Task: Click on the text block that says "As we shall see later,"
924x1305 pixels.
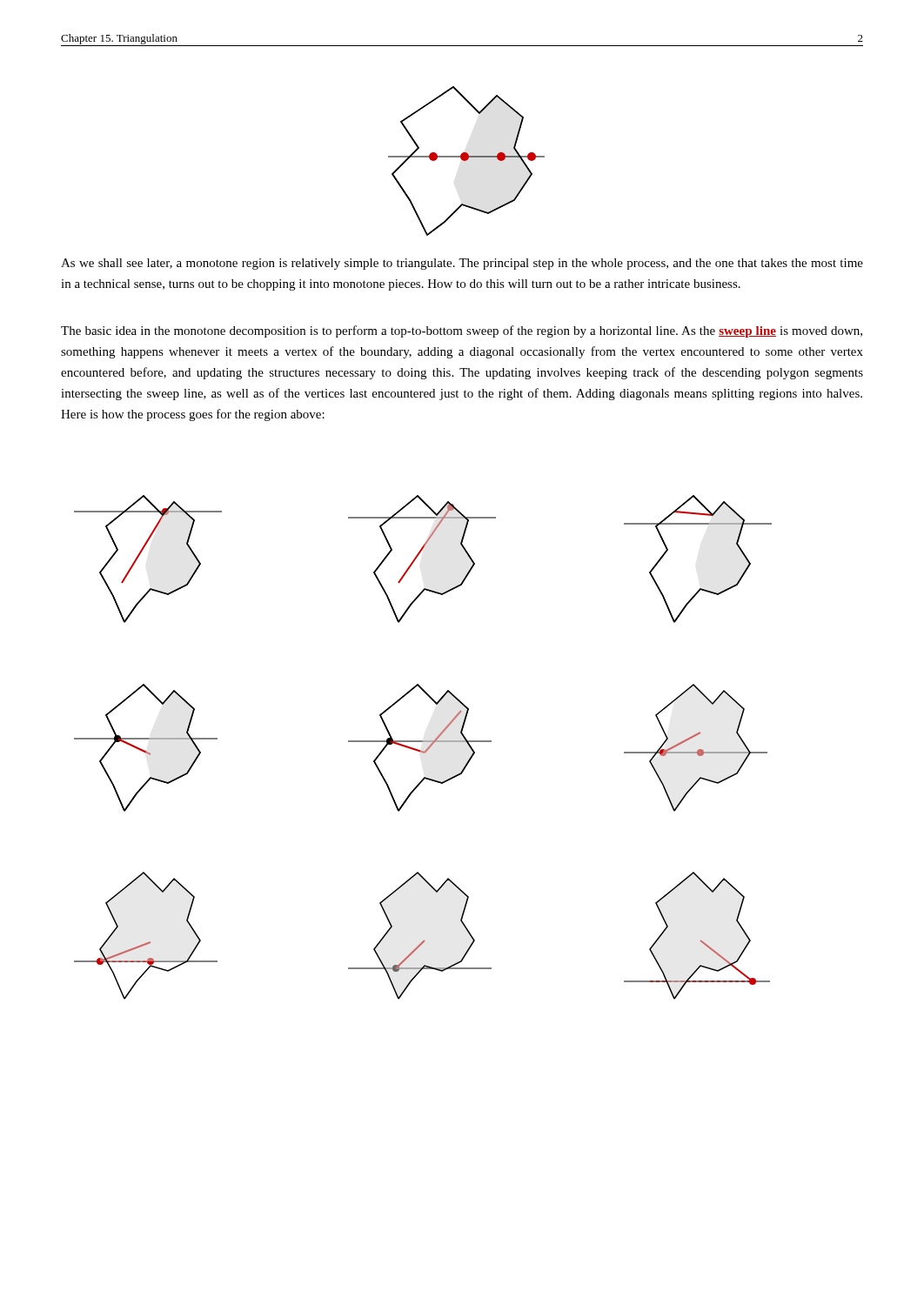Action: [x=462, y=273]
